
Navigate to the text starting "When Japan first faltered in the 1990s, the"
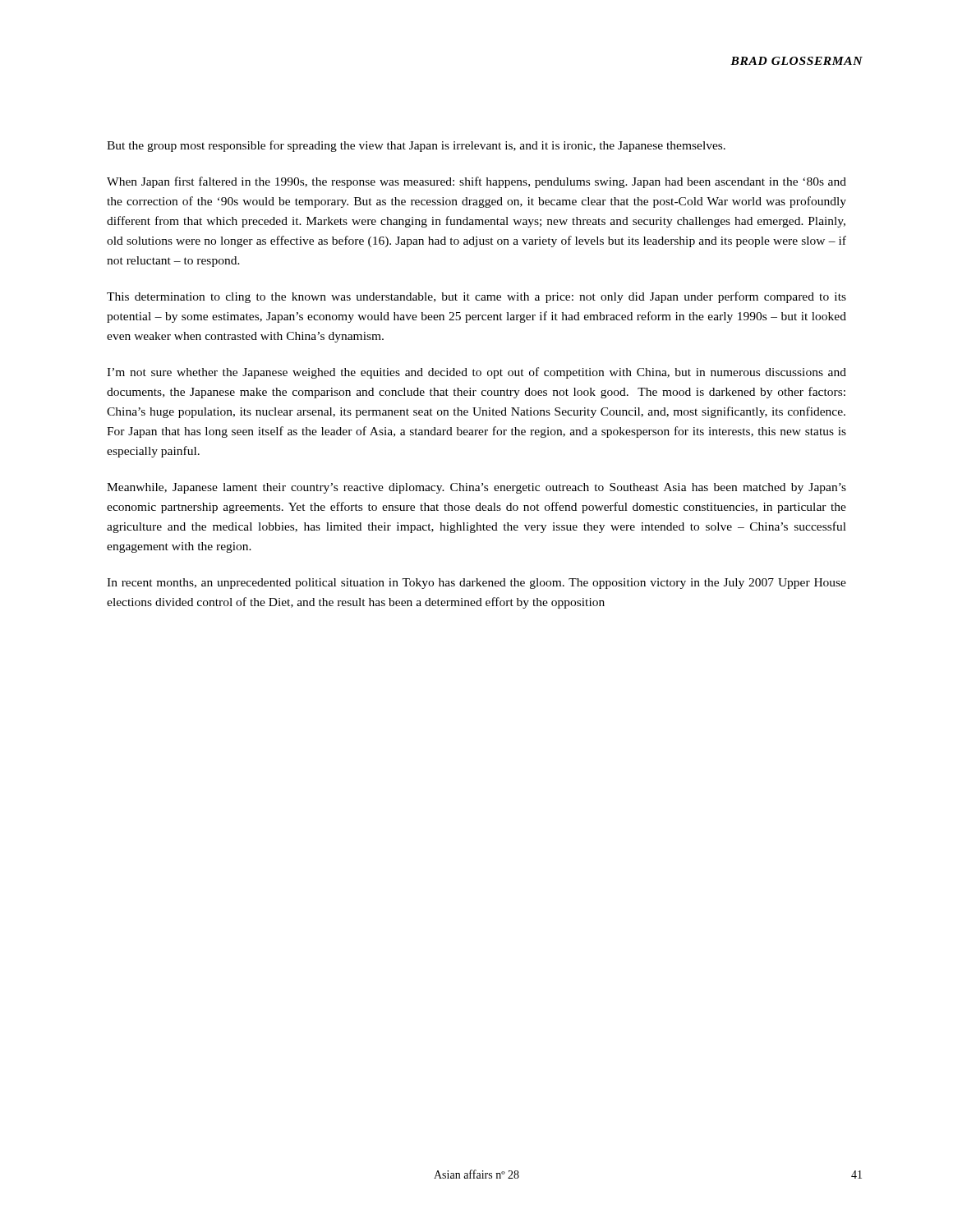click(476, 221)
